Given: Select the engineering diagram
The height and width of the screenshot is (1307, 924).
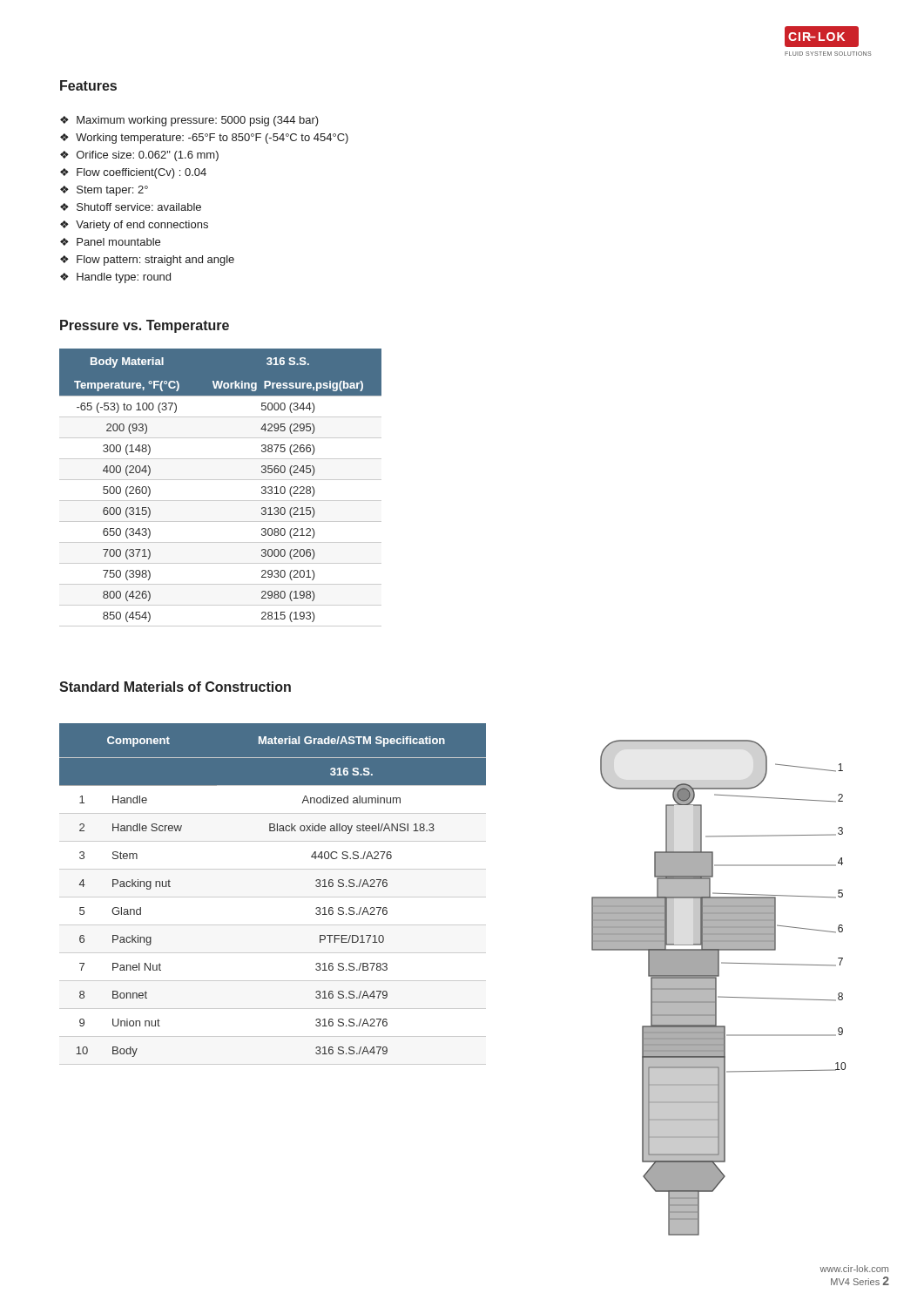Looking at the screenshot, I should pyautogui.click(x=697, y=993).
